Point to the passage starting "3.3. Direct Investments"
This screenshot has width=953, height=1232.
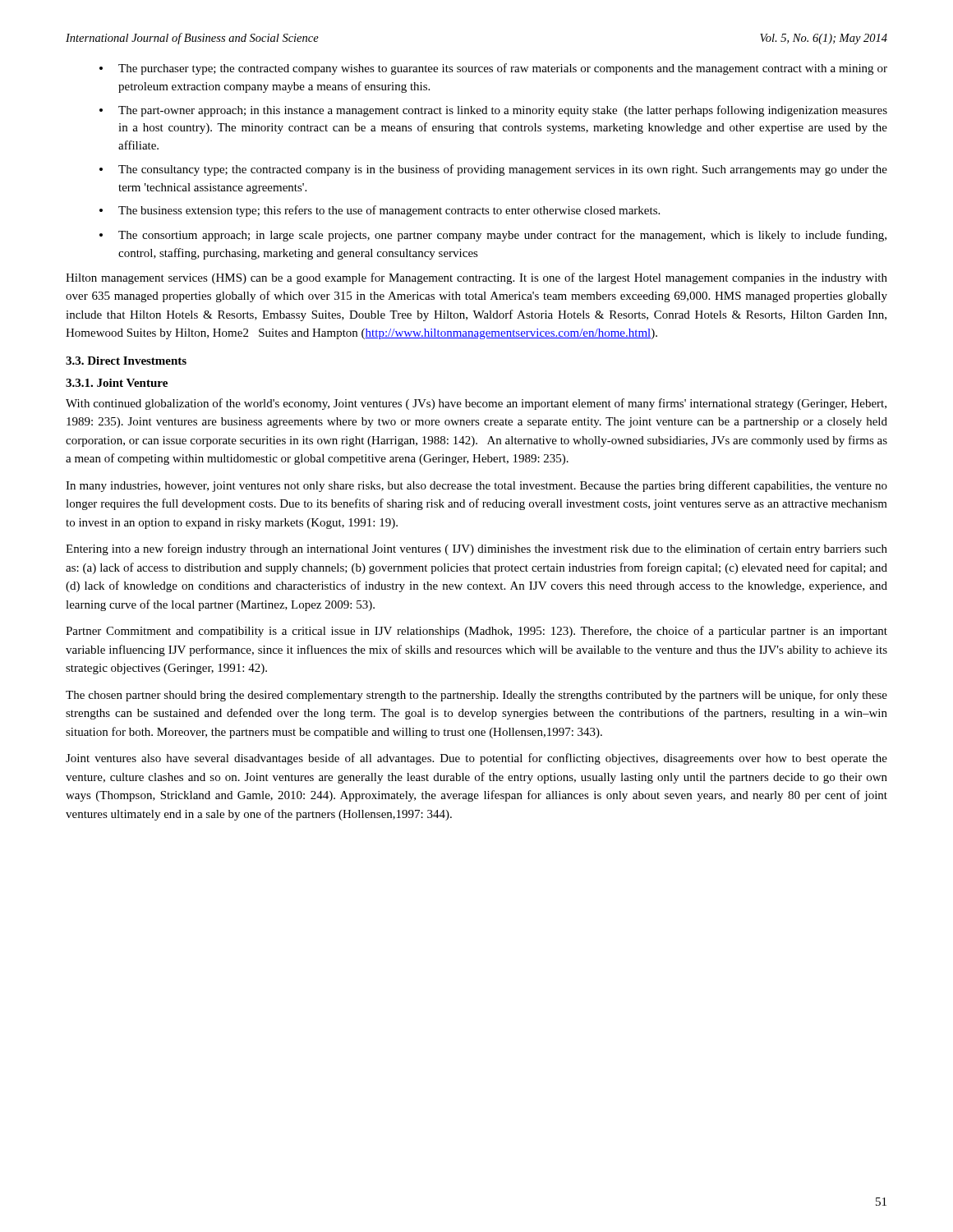(126, 360)
